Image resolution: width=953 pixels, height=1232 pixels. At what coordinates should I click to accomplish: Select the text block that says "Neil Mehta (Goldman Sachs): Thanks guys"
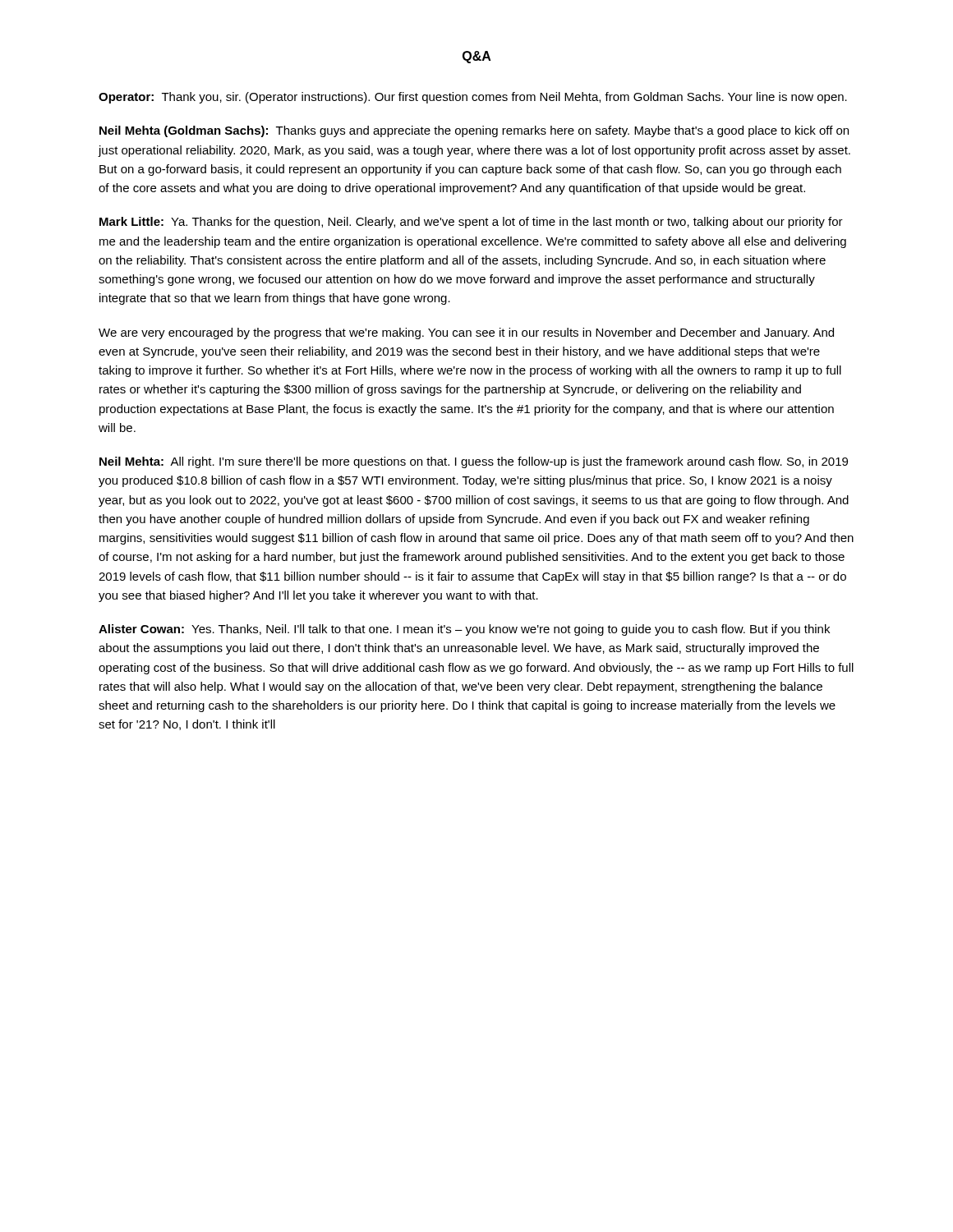(x=475, y=159)
